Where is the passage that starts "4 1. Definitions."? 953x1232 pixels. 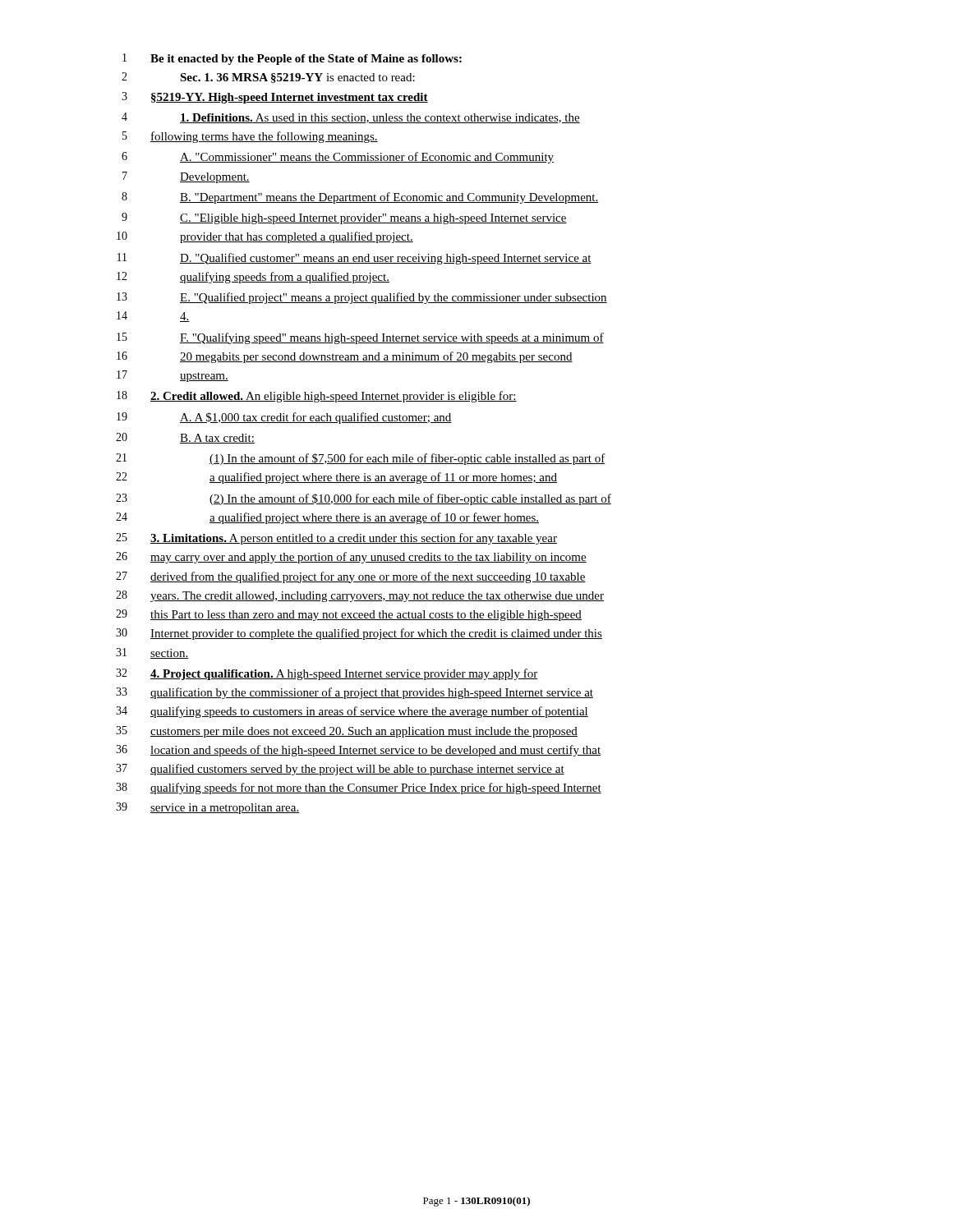(x=419, y=118)
